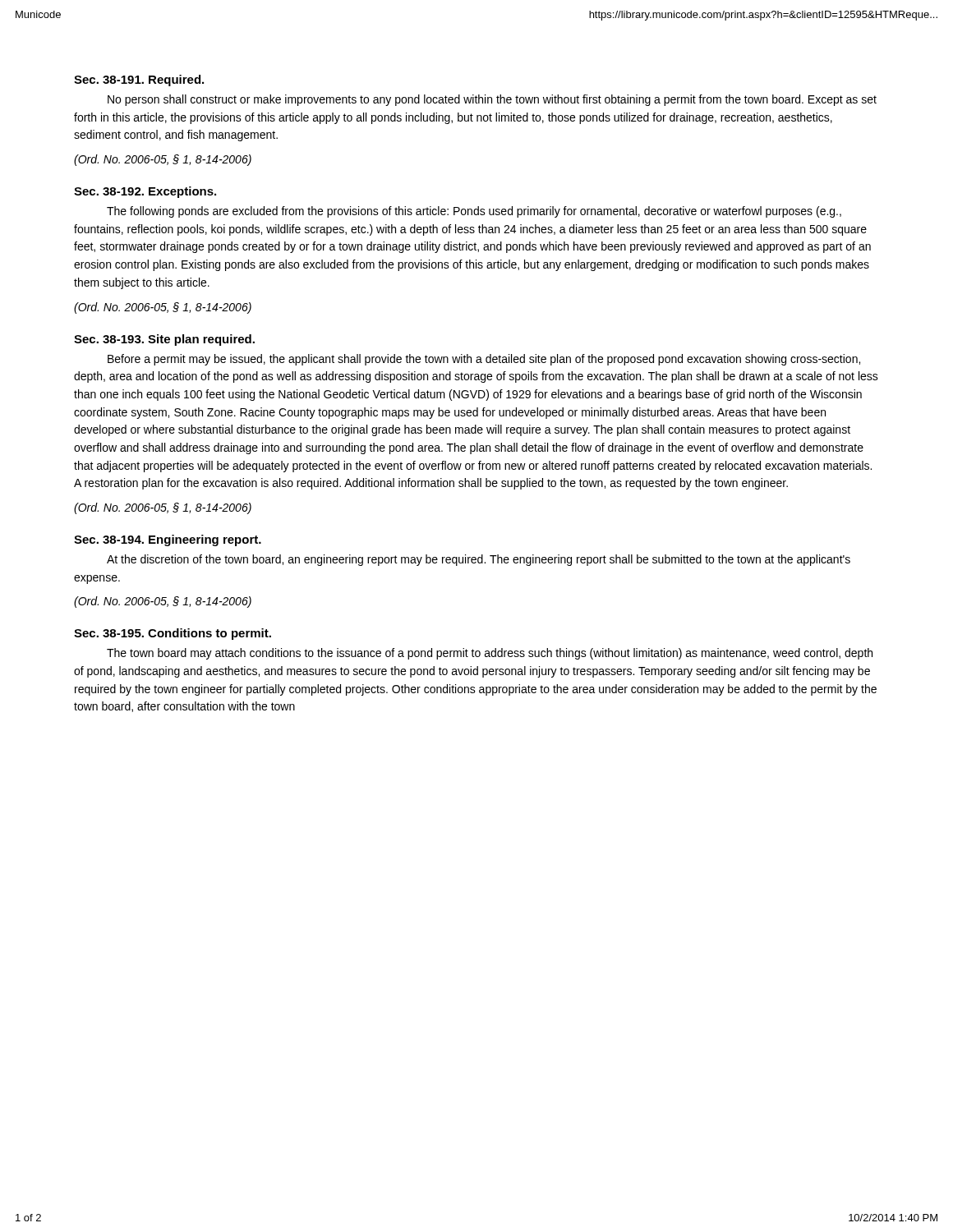Viewport: 953px width, 1232px height.
Task: Click on the text block that reads "No person shall construct"
Action: point(475,117)
